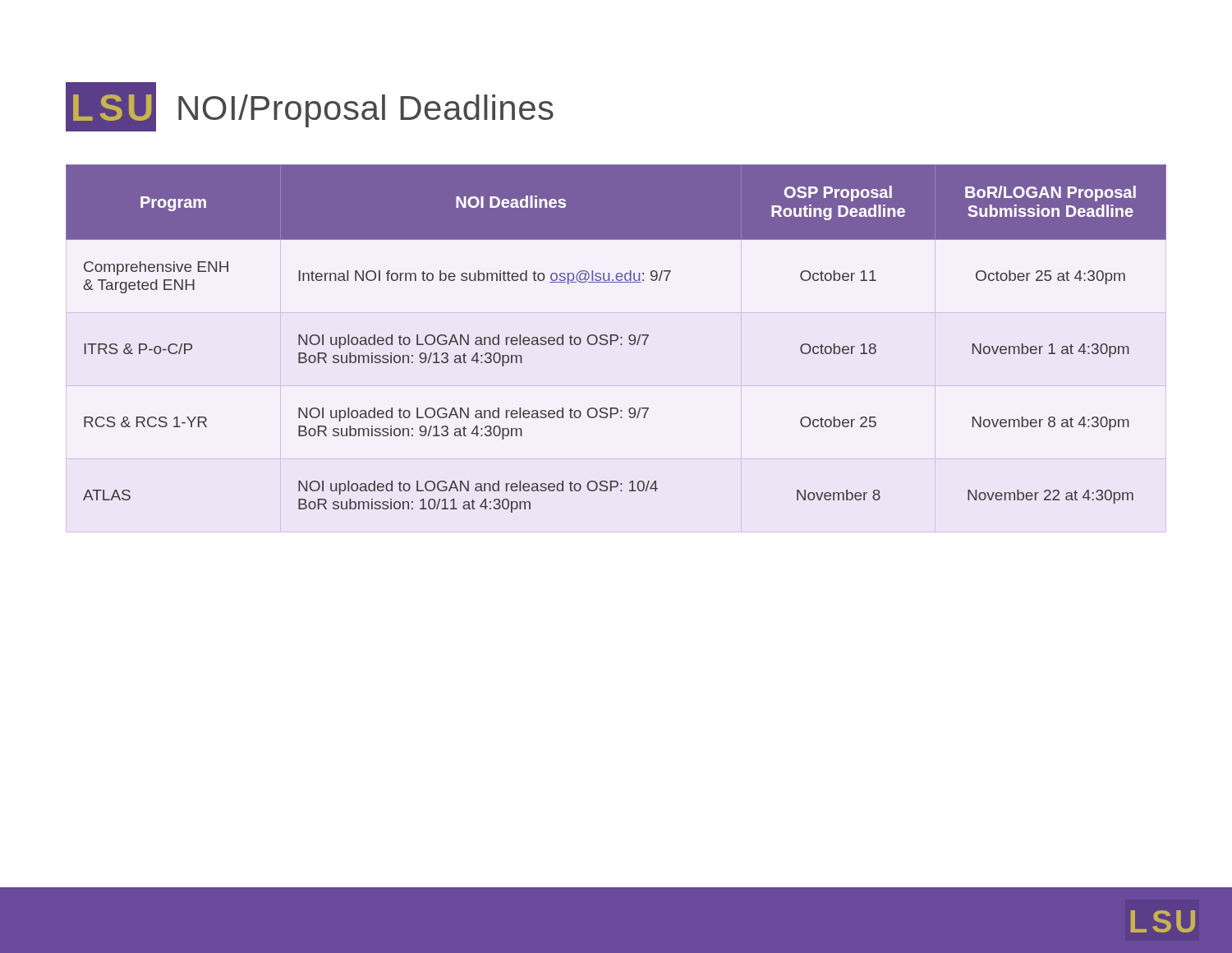Click on the logo
This screenshot has width=1232, height=953.
tap(111, 108)
